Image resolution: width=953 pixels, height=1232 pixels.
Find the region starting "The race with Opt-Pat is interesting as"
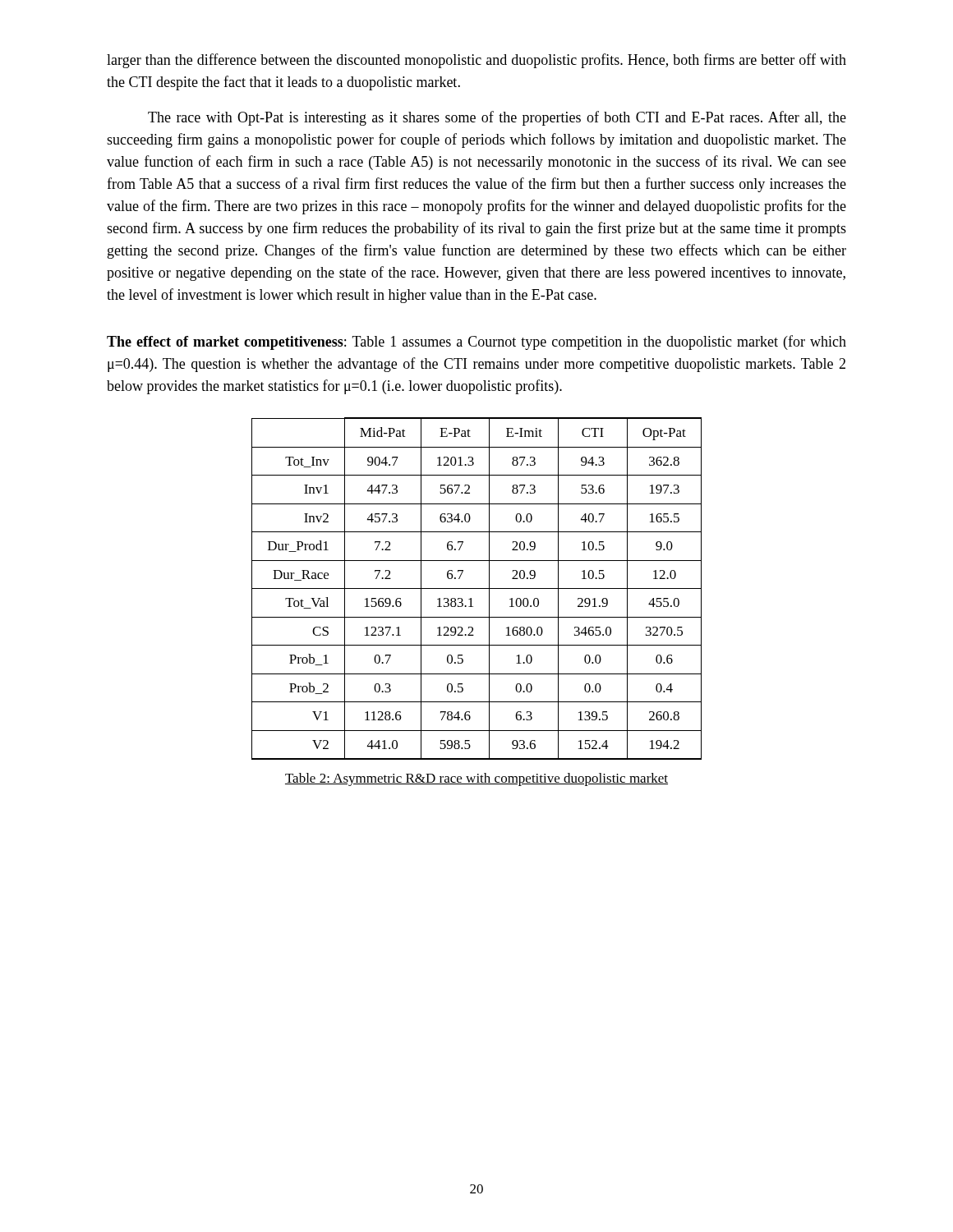[476, 206]
